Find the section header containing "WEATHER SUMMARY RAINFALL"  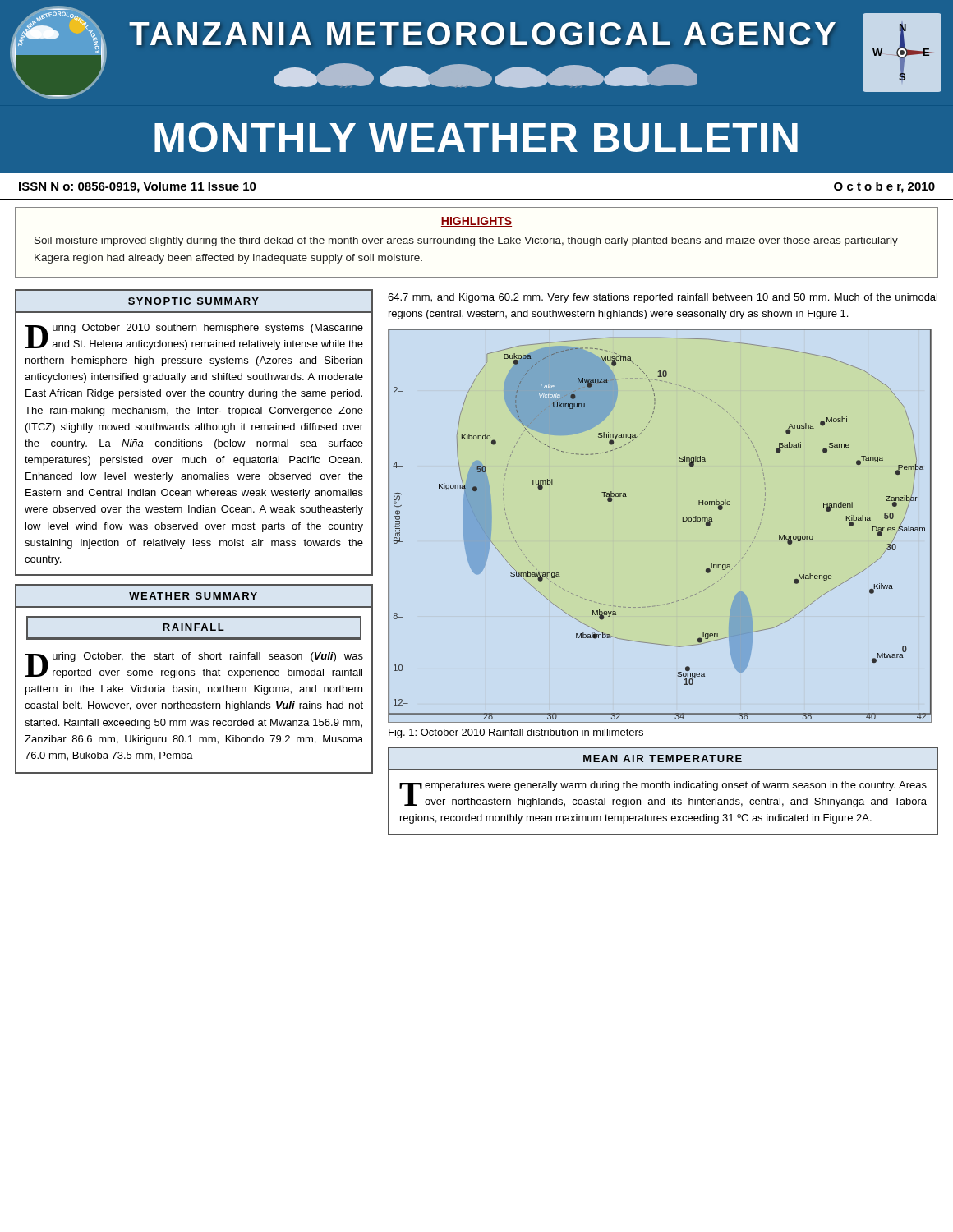click(x=194, y=679)
